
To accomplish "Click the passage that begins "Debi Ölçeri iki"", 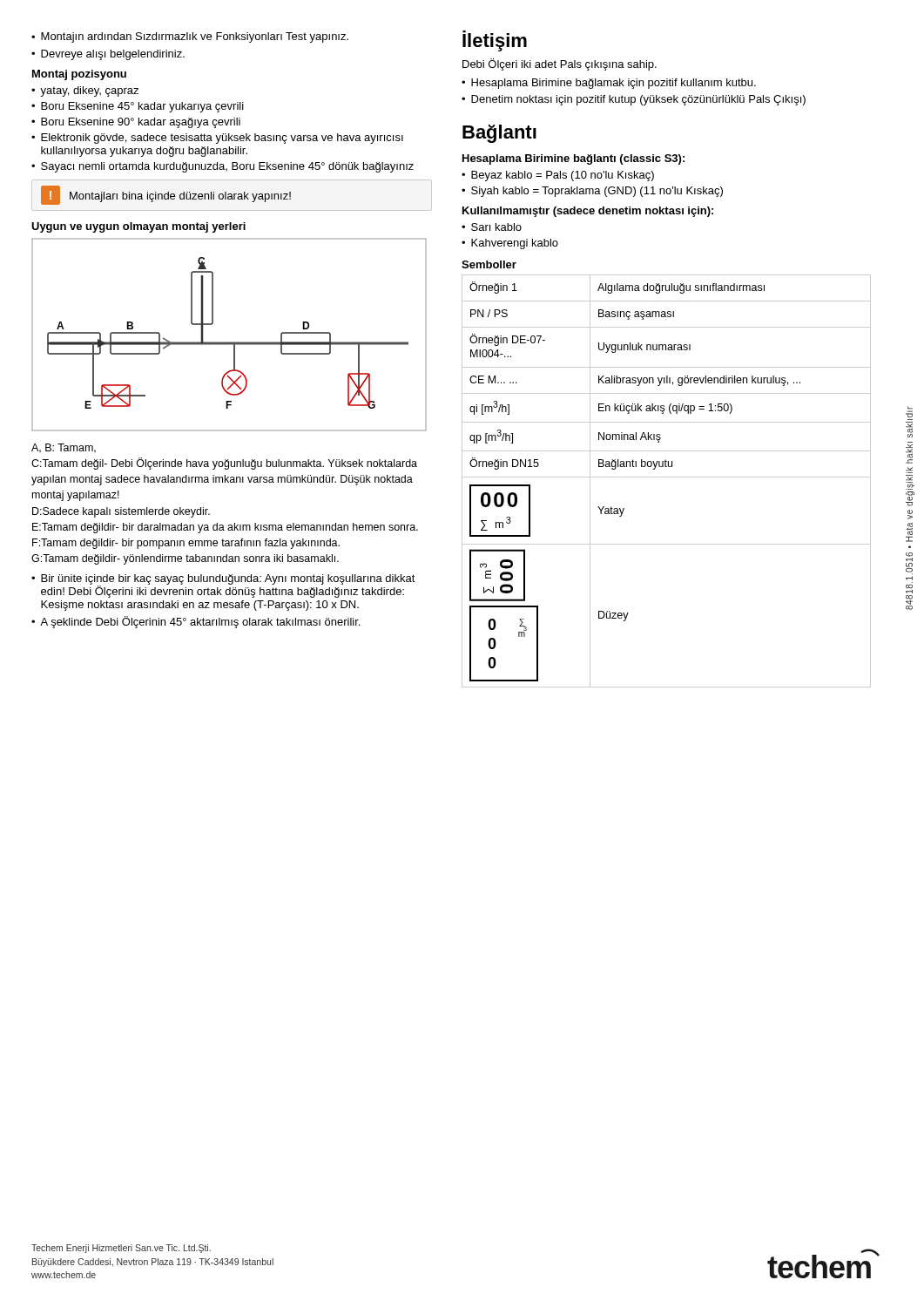I will [559, 64].
